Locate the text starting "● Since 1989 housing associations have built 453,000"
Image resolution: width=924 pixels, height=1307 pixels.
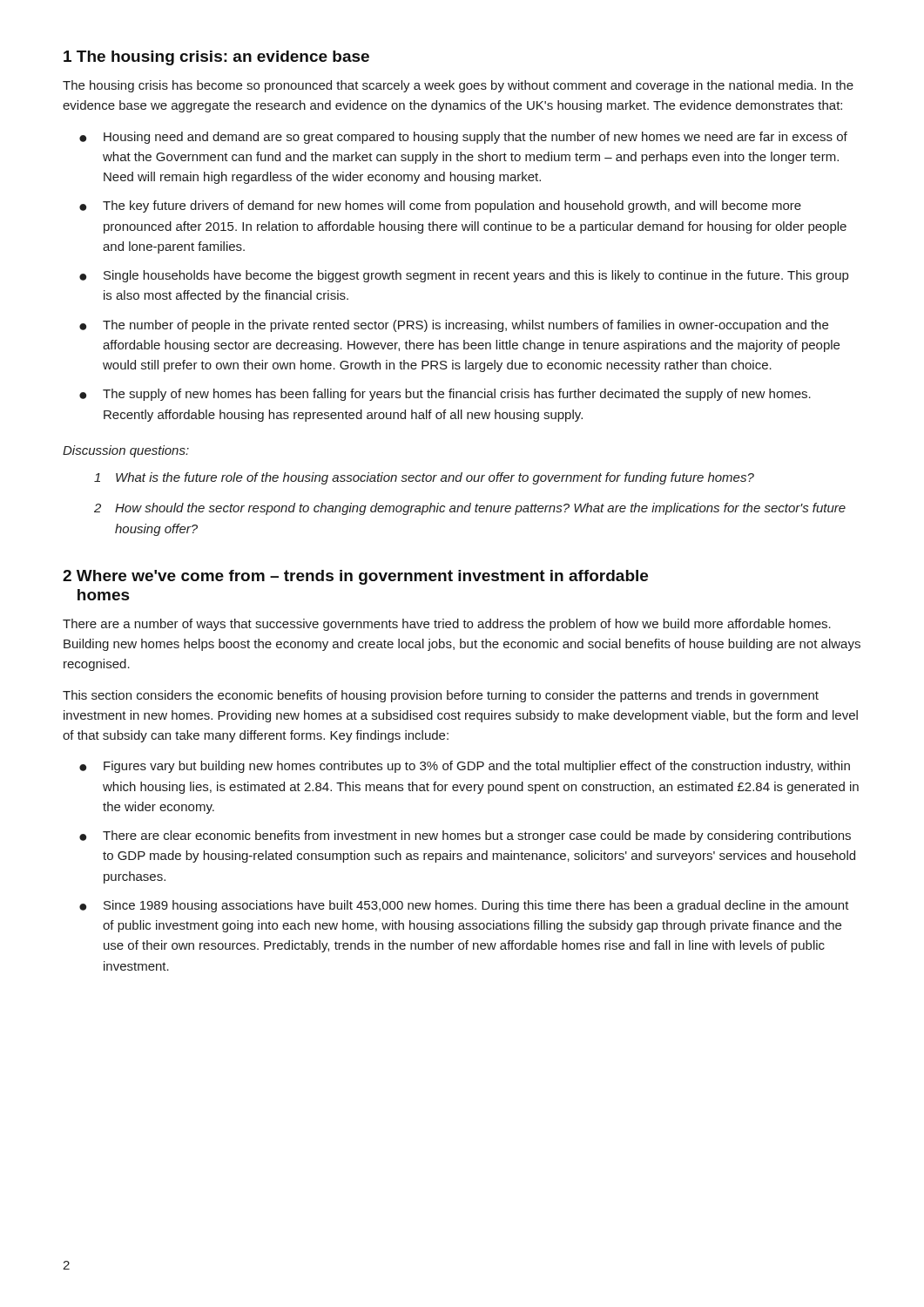click(x=470, y=935)
